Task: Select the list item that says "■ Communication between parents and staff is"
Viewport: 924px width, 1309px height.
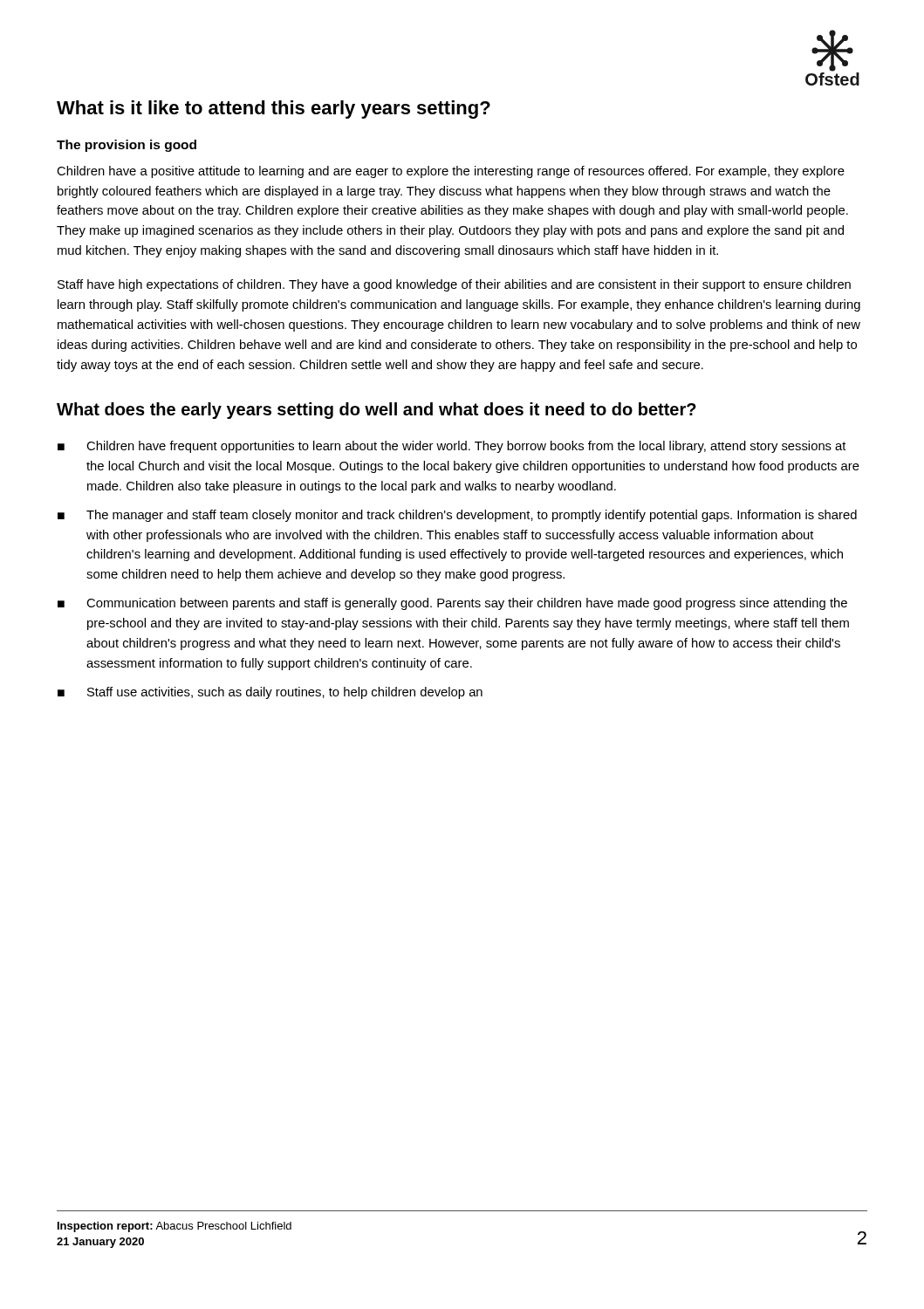Action: point(462,634)
